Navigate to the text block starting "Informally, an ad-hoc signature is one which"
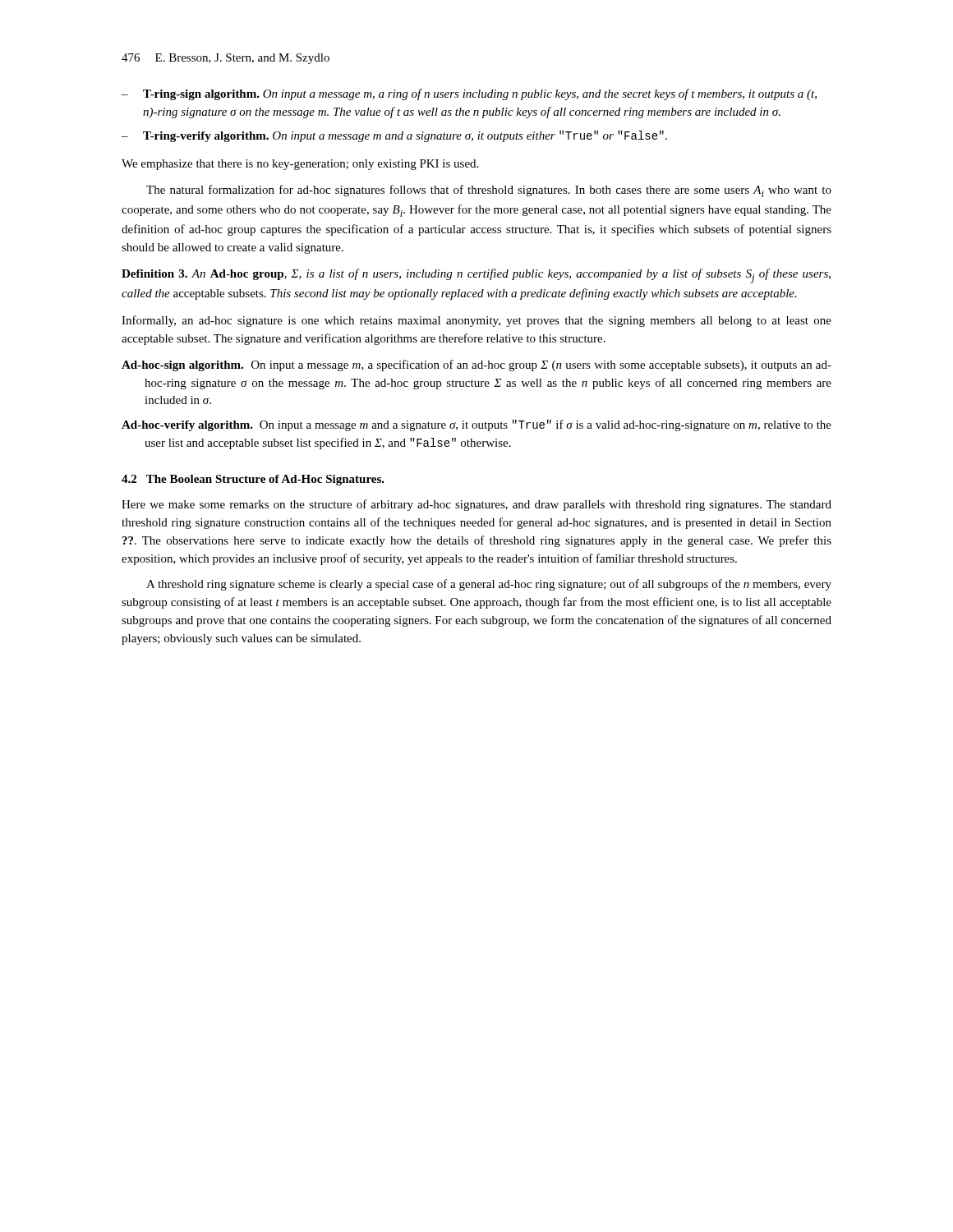Screen dimensions: 1232x953 click(476, 330)
